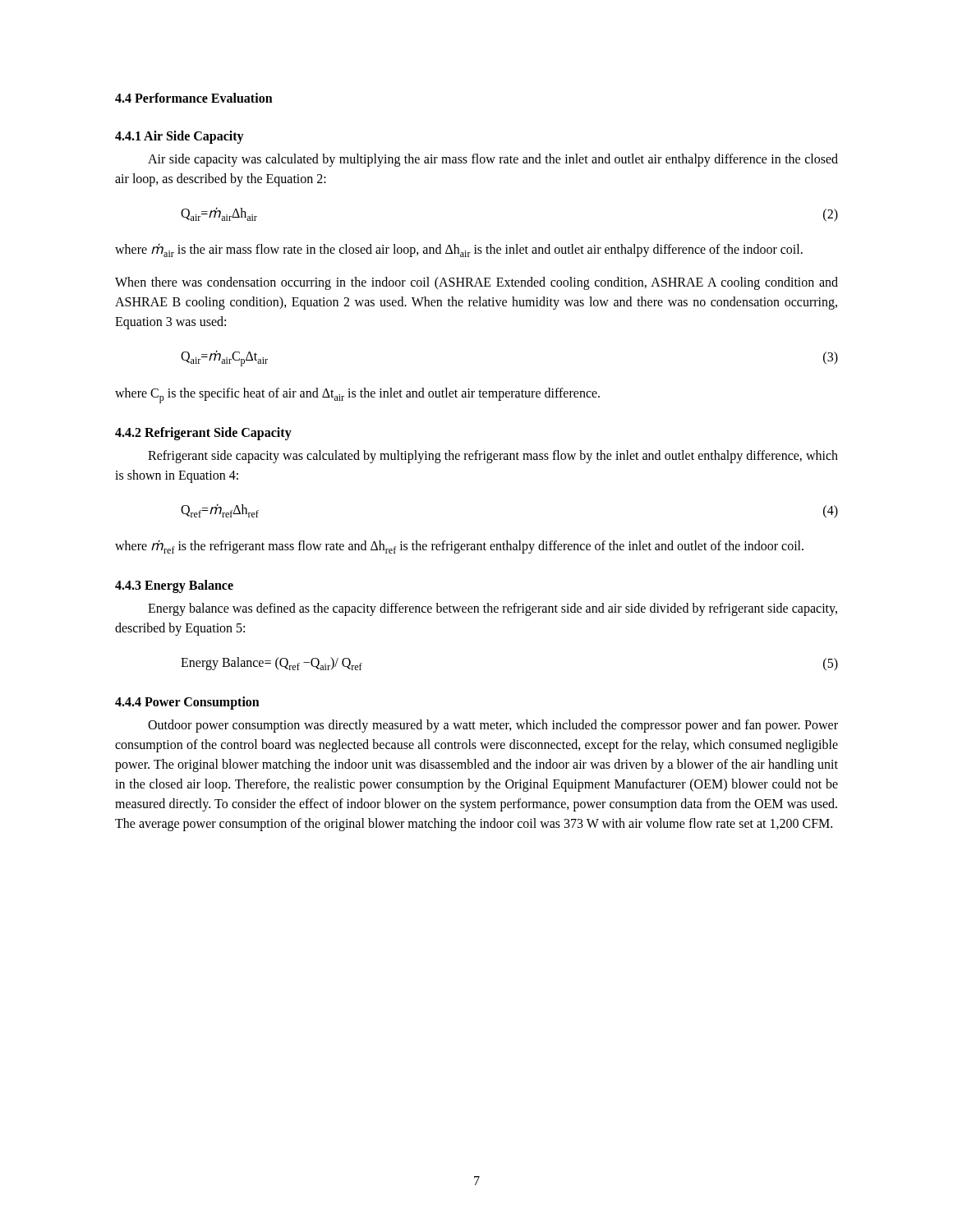The width and height of the screenshot is (953, 1232).
Task: Select the block starting "Qair=ṁairCpΔtair (3)"
Action: click(x=224, y=359)
